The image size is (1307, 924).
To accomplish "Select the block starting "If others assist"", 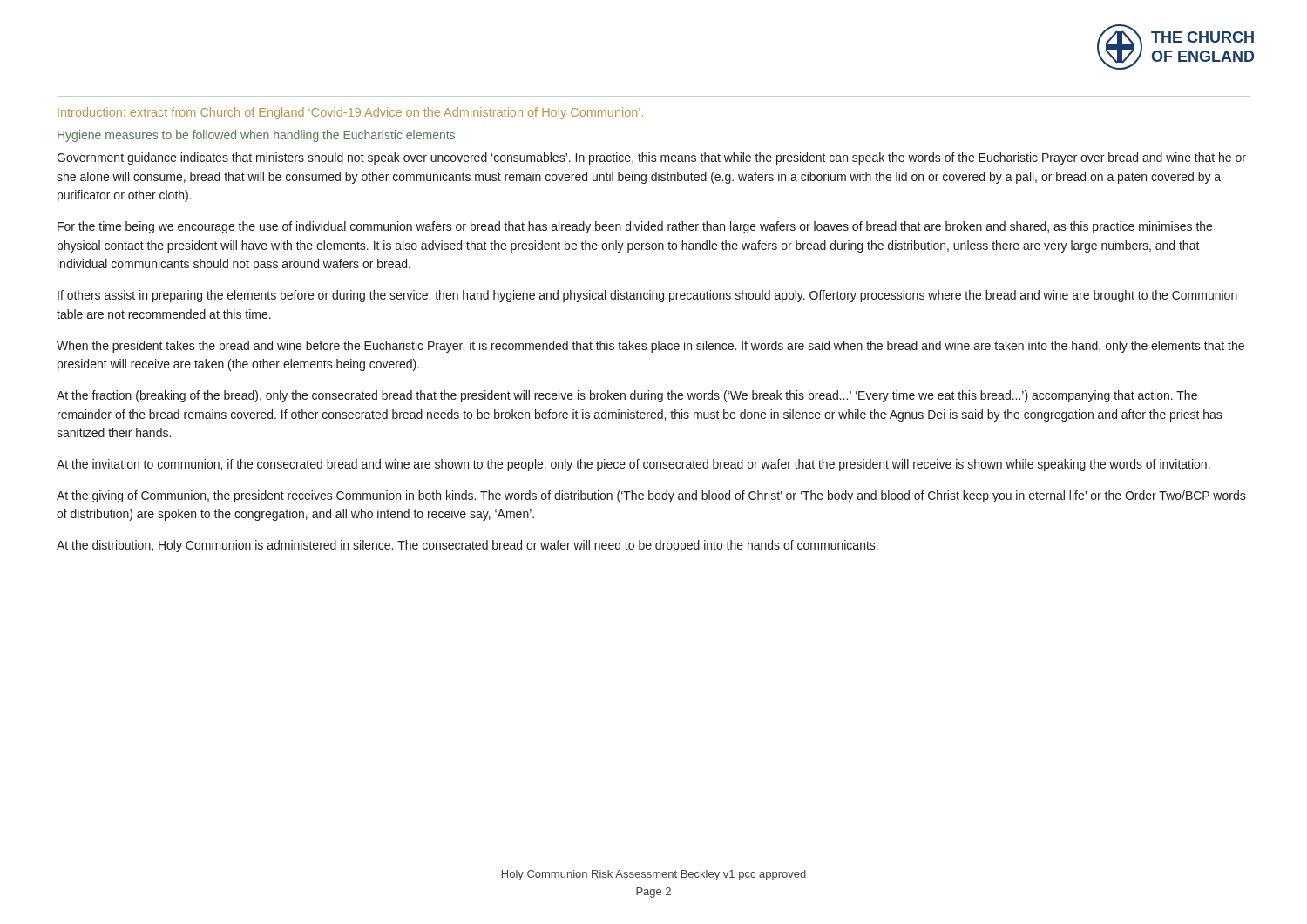I will point(647,305).
